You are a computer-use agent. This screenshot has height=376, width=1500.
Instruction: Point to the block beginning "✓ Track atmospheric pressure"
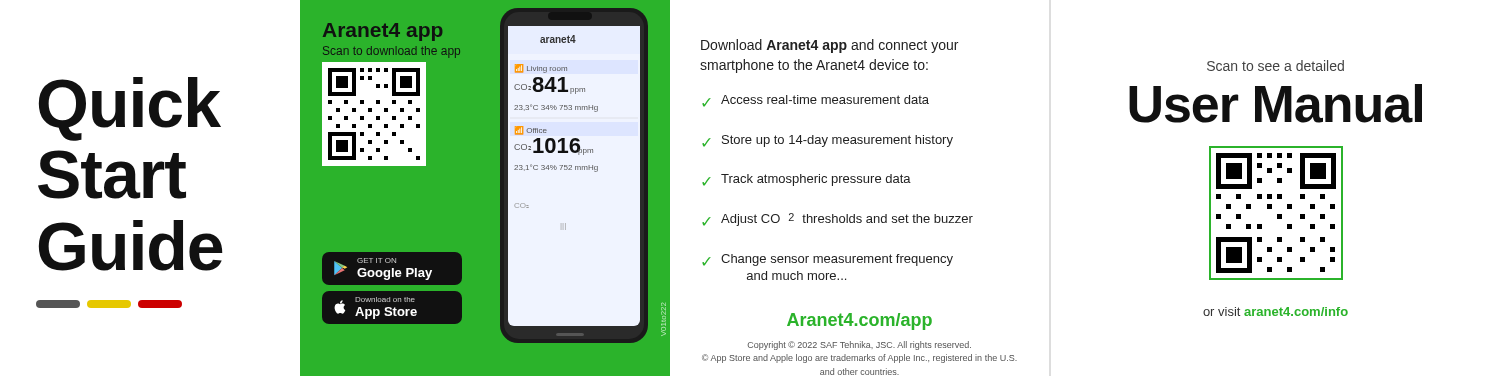click(x=860, y=182)
